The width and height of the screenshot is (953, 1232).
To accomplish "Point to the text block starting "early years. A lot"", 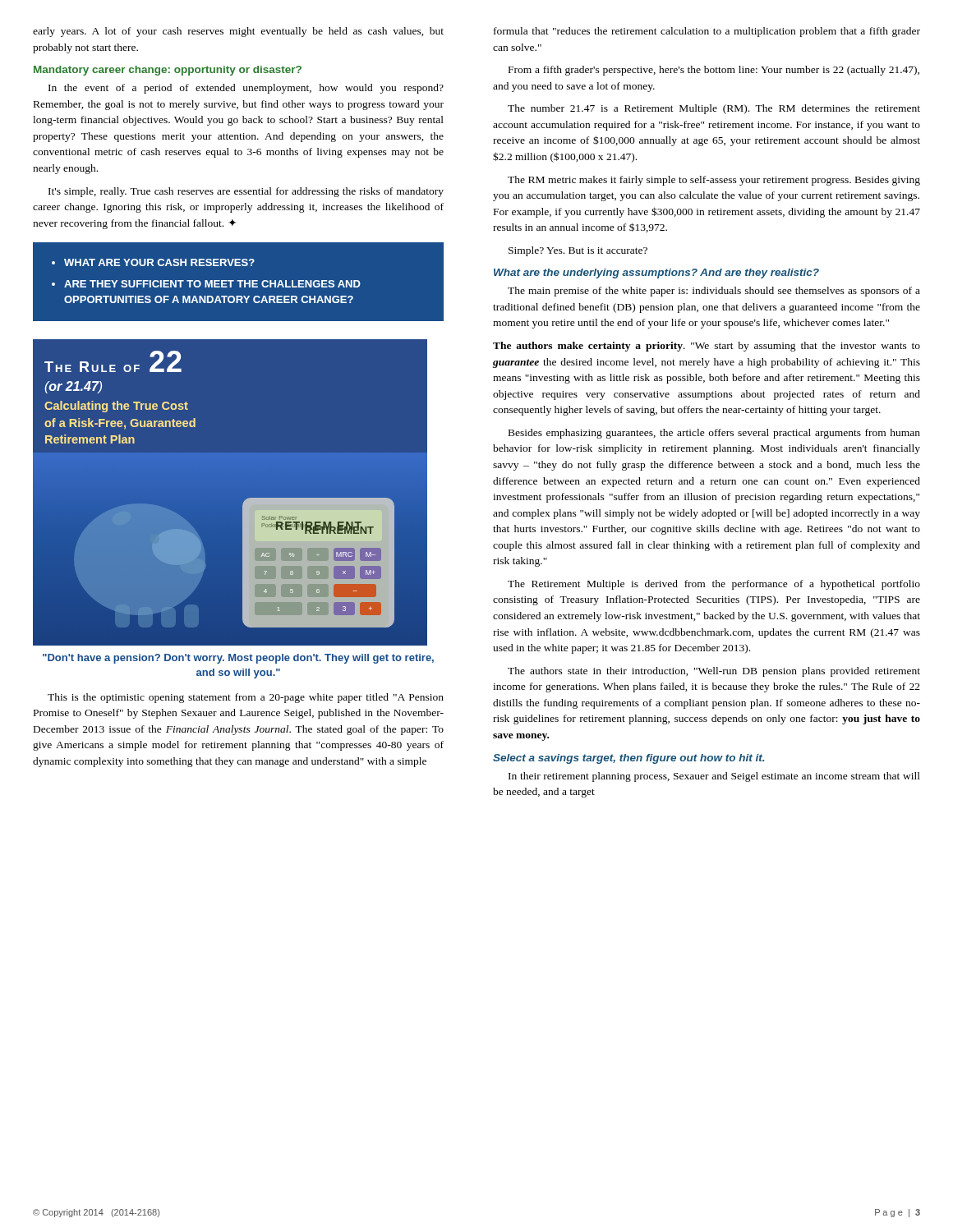I will click(x=238, y=39).
